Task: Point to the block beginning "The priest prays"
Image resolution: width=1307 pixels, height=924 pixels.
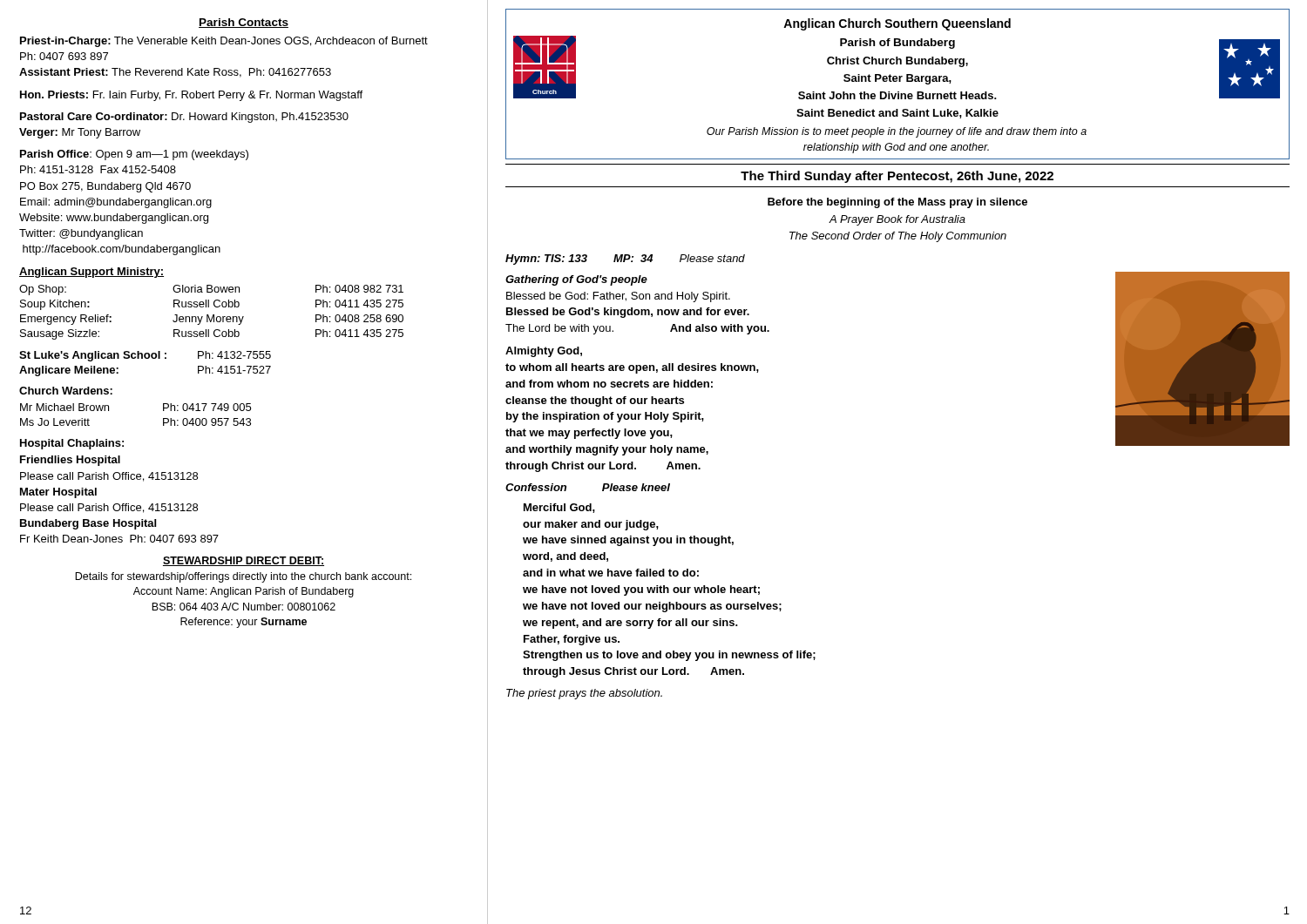Action: pos(584,693)
